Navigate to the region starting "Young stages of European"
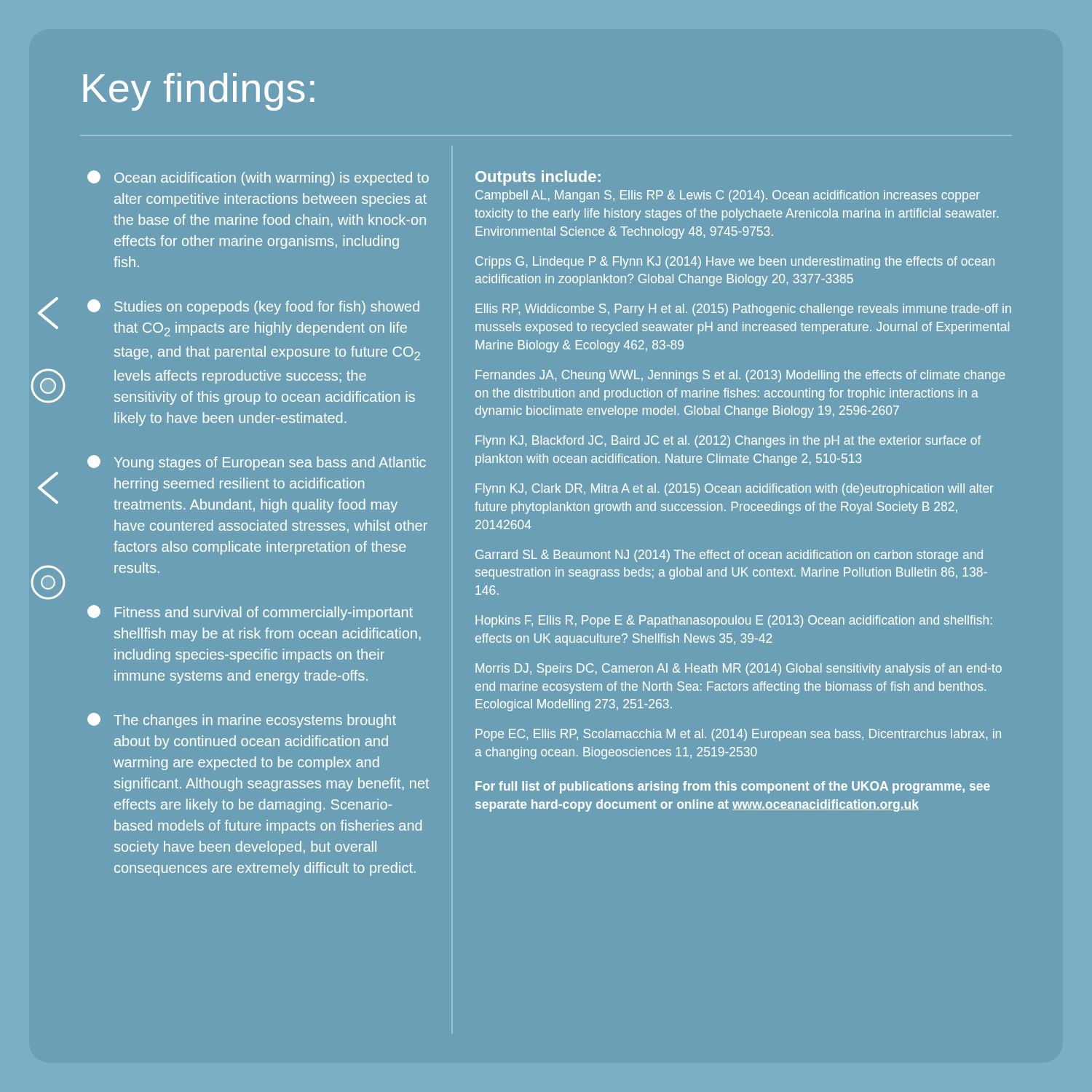Screen dimensions: 1092x1092 [258, 516]
